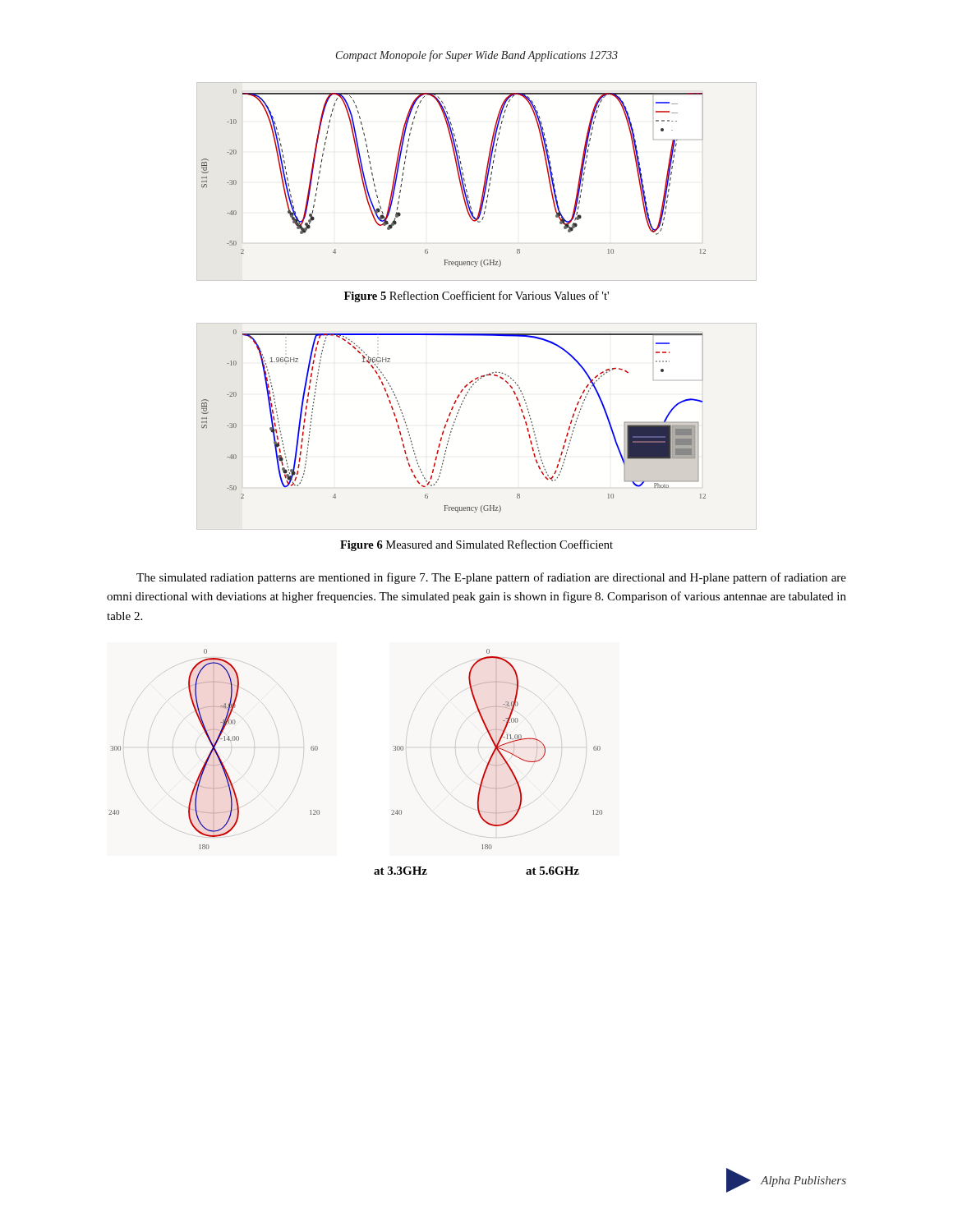The height and width of the screenshot is (1232, 953).
Task: Locate the text "Figure 6 Measured and Simulated Reflection Coefficient"
Action: [476, 545]
